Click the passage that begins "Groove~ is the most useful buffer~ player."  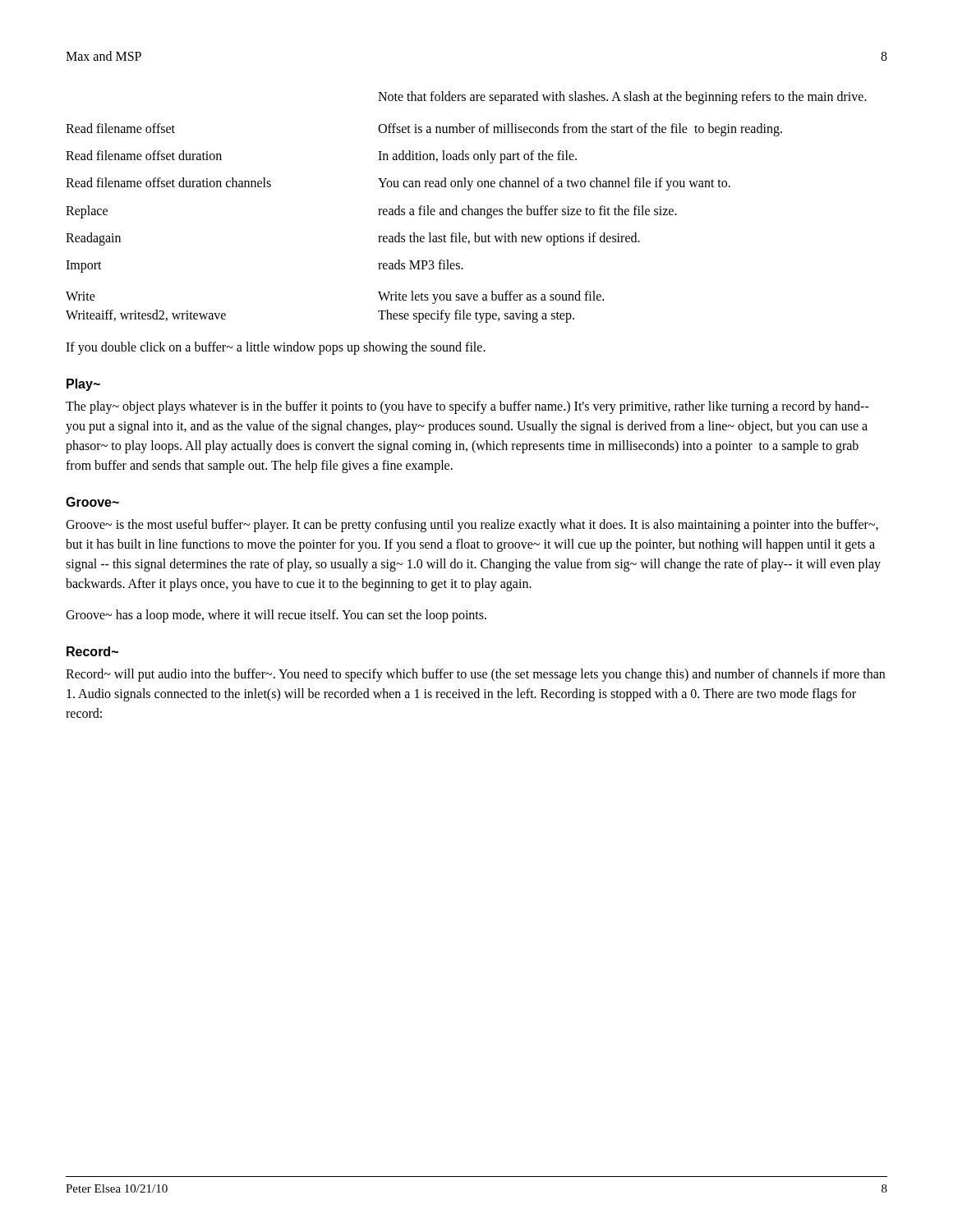pos(473,554)
